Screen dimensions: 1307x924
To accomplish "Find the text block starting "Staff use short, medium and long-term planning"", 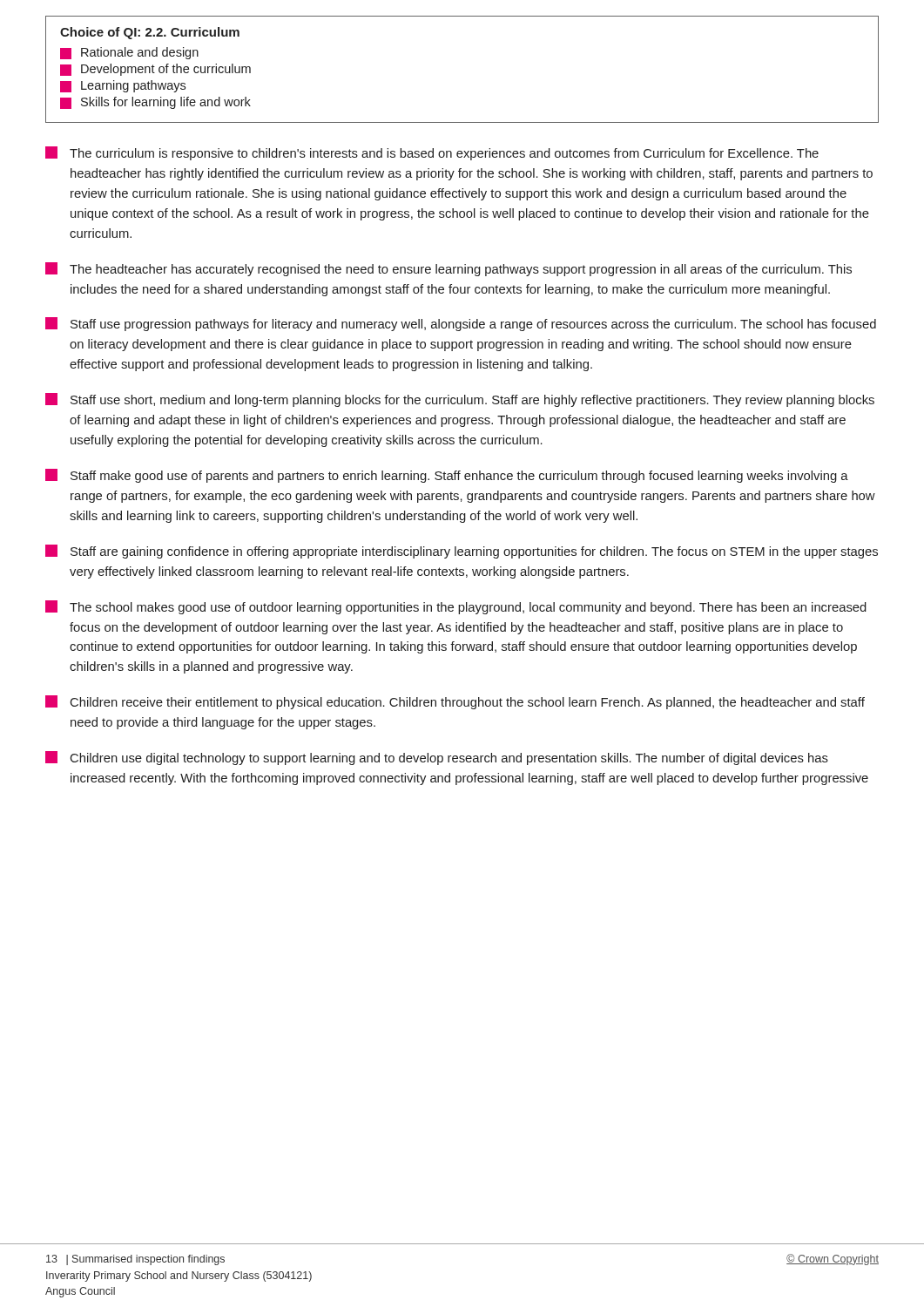I will [462, 421].
